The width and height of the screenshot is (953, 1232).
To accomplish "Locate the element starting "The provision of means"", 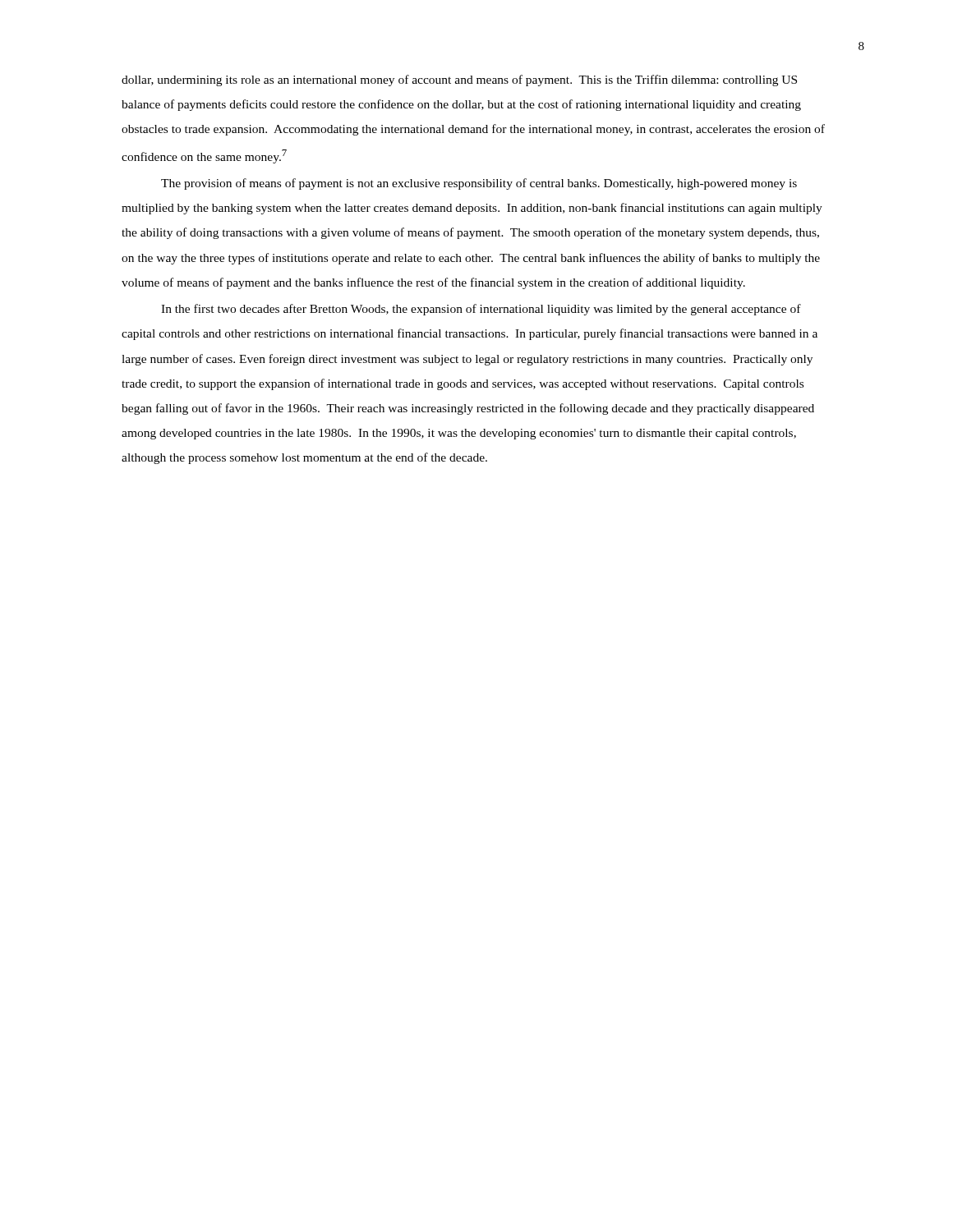I will 476,233.
